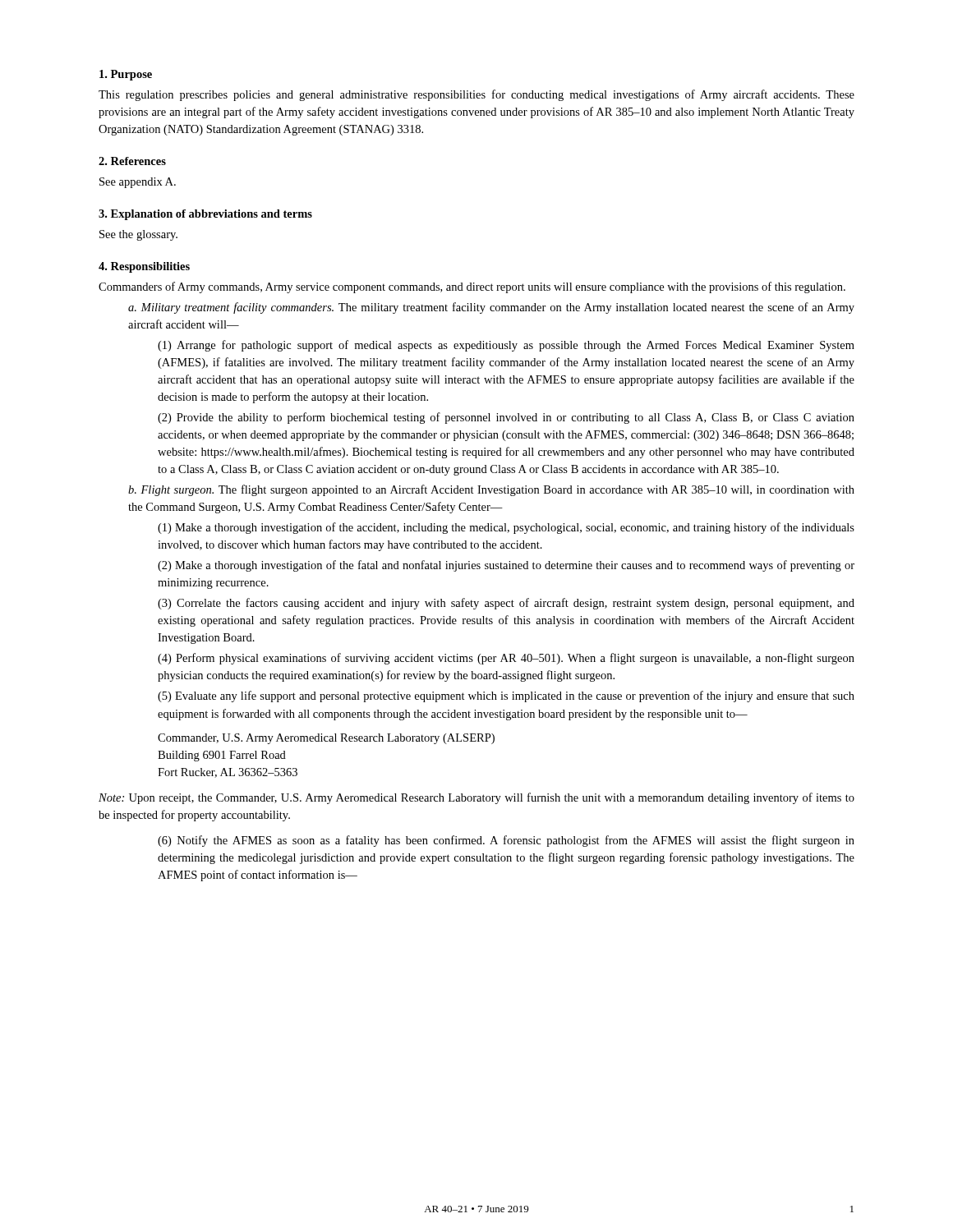This screenshot has width=953, height=1232.
Task: Point to "4. Responsibilities"
Action: pyautogui.click(x=144, y=266)
